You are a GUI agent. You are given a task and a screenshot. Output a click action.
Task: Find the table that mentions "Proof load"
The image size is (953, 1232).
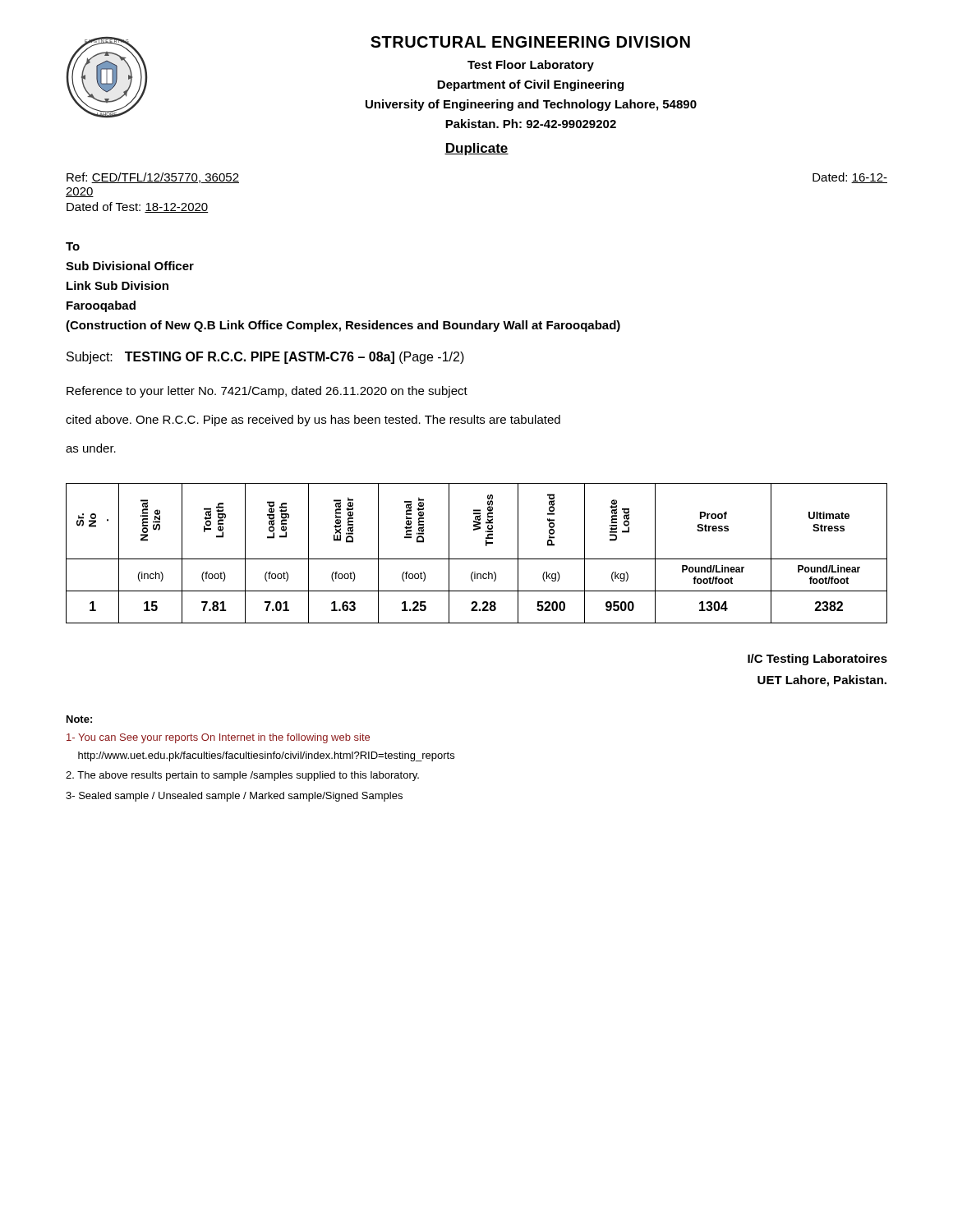coord(476,553)
